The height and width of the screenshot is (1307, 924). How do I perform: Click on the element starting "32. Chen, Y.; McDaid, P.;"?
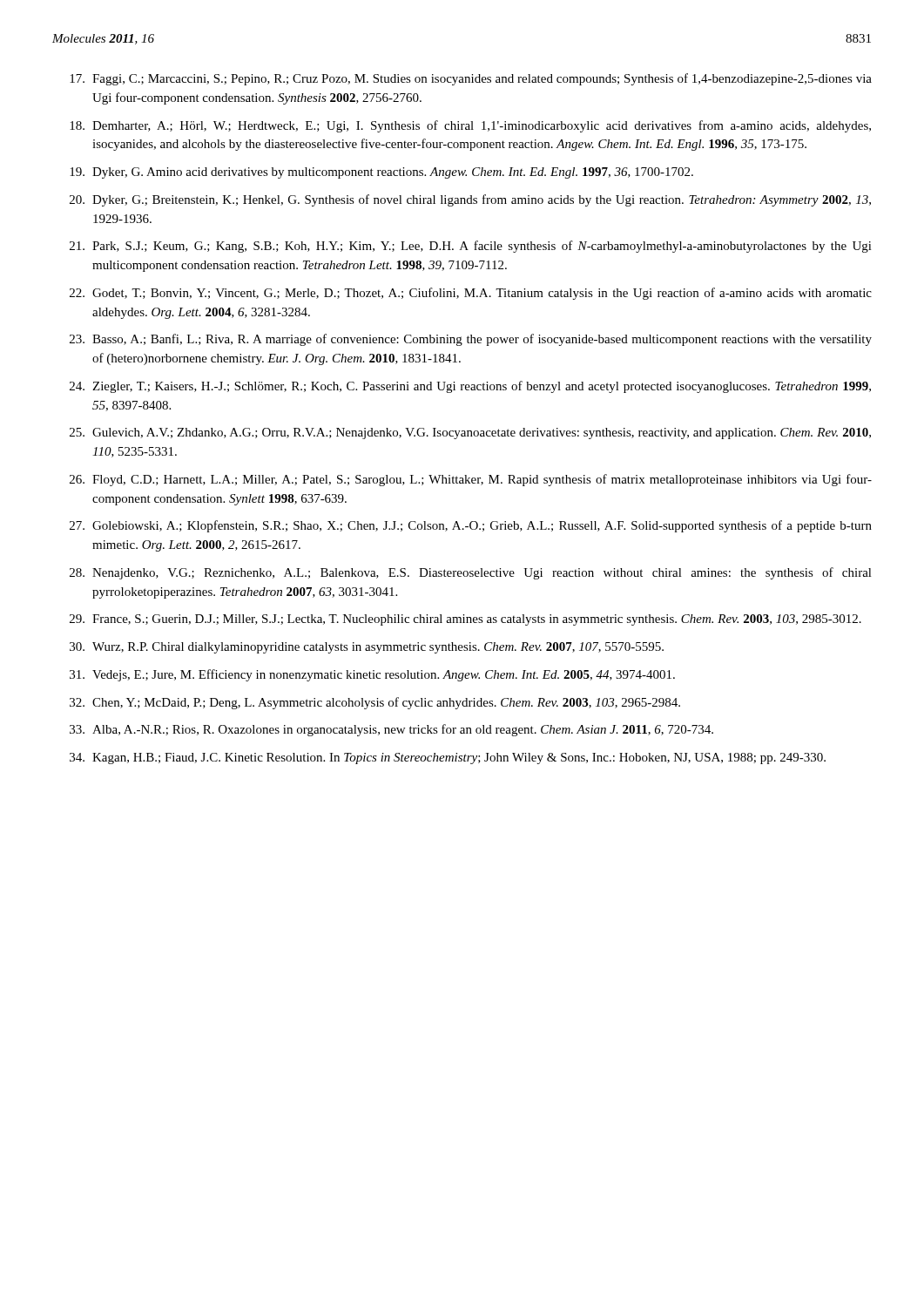(x=462, y=703)
